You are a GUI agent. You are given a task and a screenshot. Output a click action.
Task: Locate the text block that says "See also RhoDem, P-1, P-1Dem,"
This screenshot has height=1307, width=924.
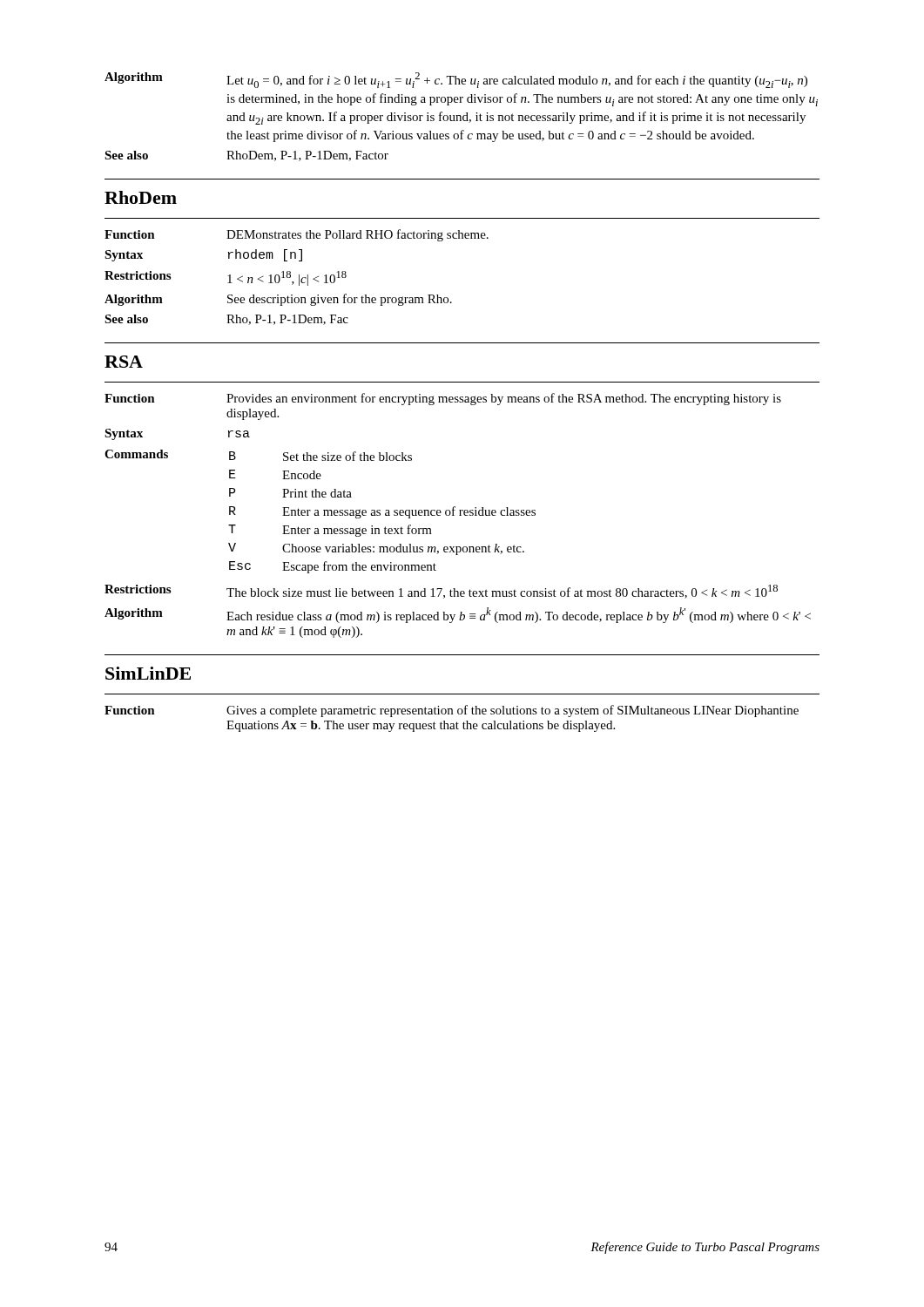(x=246, y=156)
